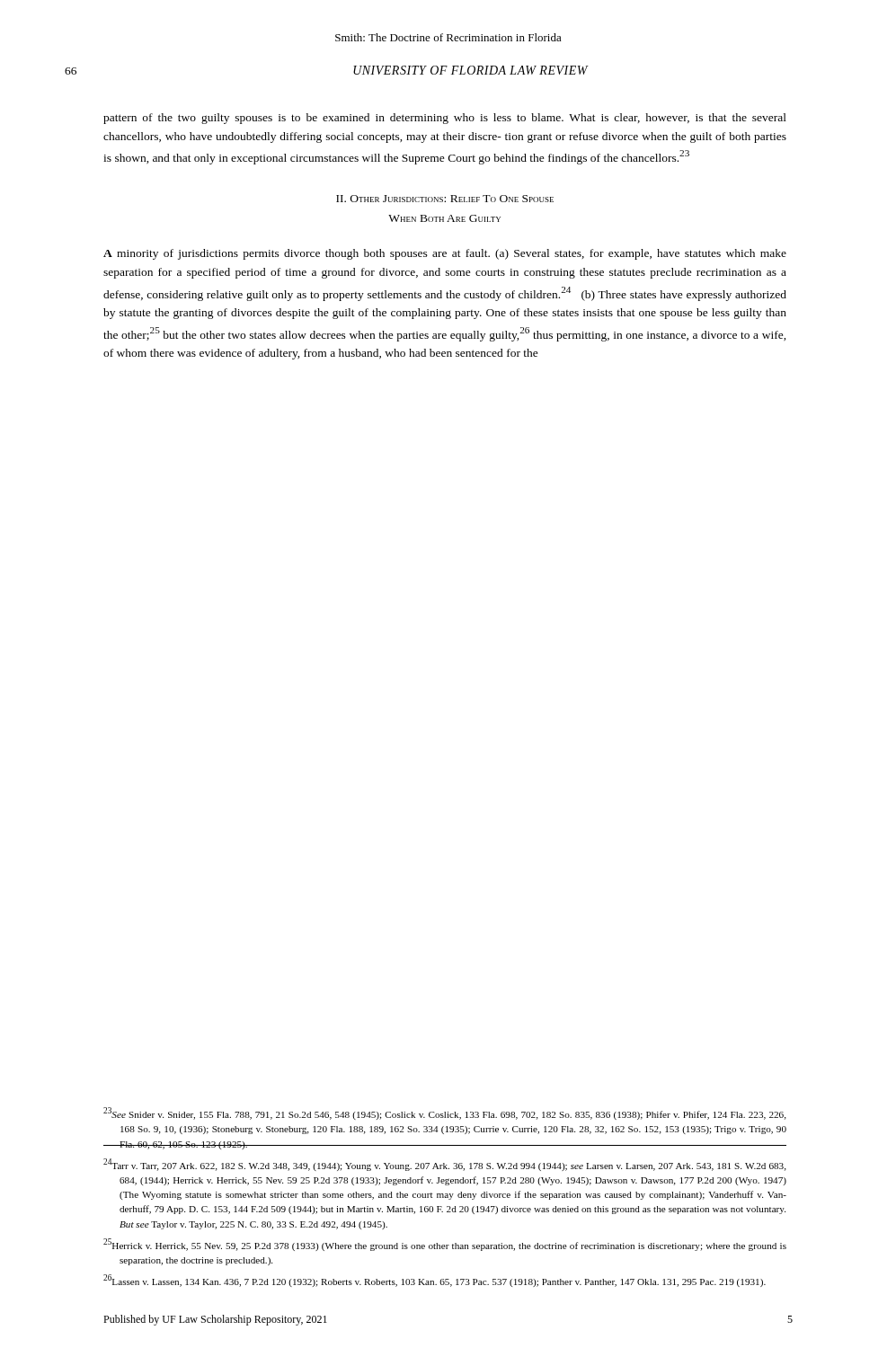
Task: Locate the element starting "24Tarr v. Tarr, 207 Ark. 622, 182"
Action: tap(445, 1193)
